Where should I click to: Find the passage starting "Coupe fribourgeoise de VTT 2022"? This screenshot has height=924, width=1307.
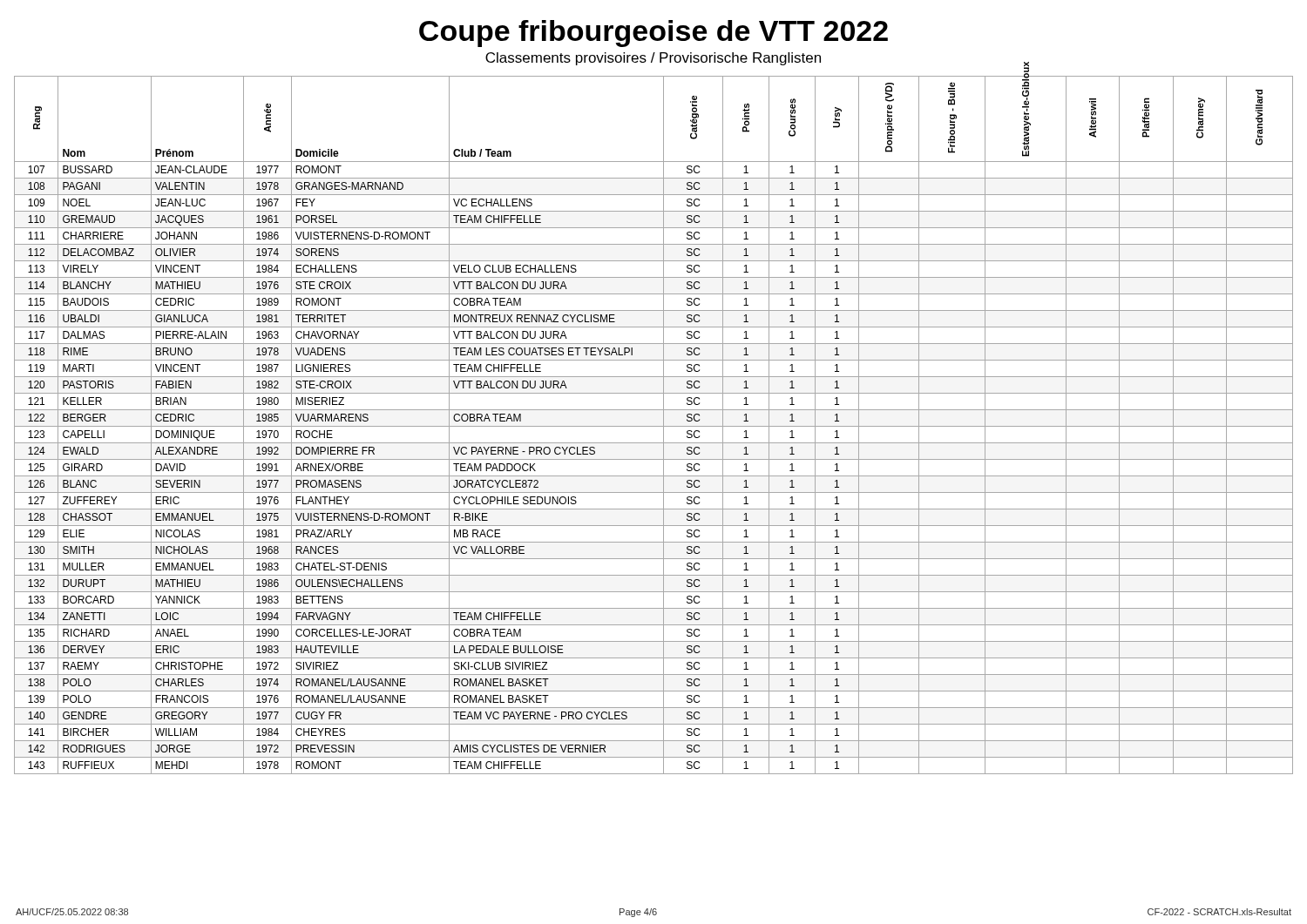pos(654,31)
